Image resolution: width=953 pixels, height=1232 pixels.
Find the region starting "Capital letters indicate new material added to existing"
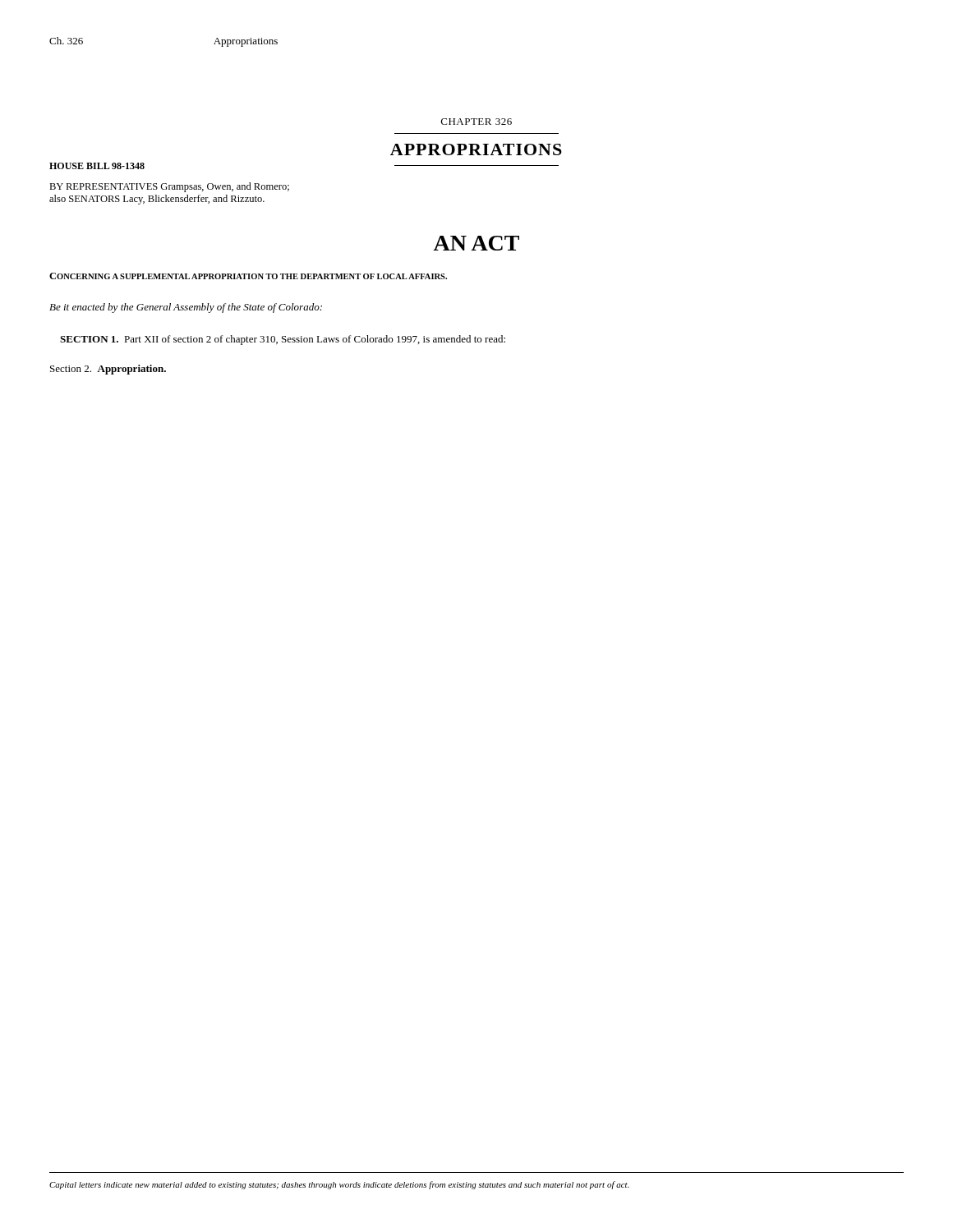click(x=339, y=1184)
